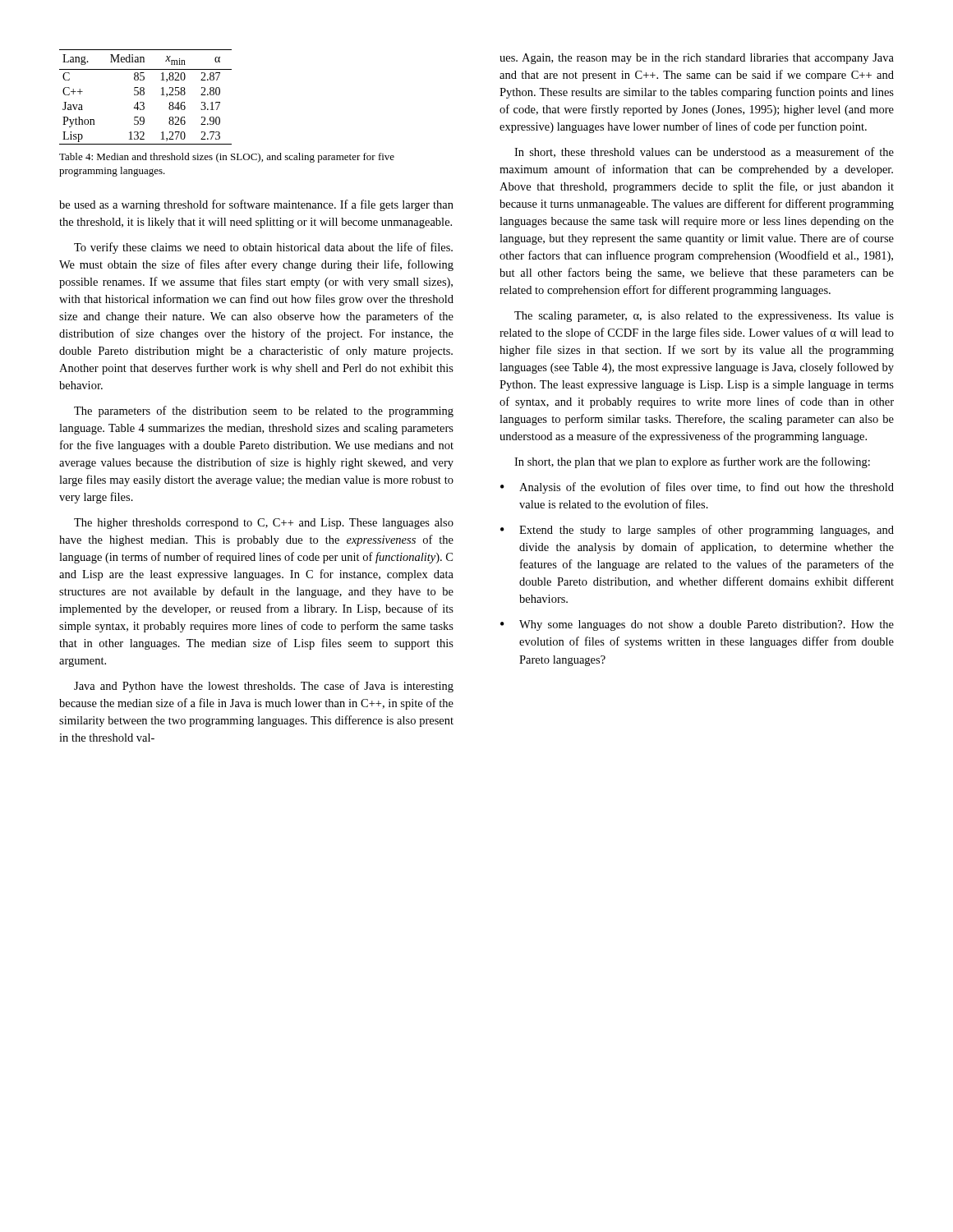Locate a caption
Image resolution: width=953 pixels, height=1232 pixels.
[227, 164]
